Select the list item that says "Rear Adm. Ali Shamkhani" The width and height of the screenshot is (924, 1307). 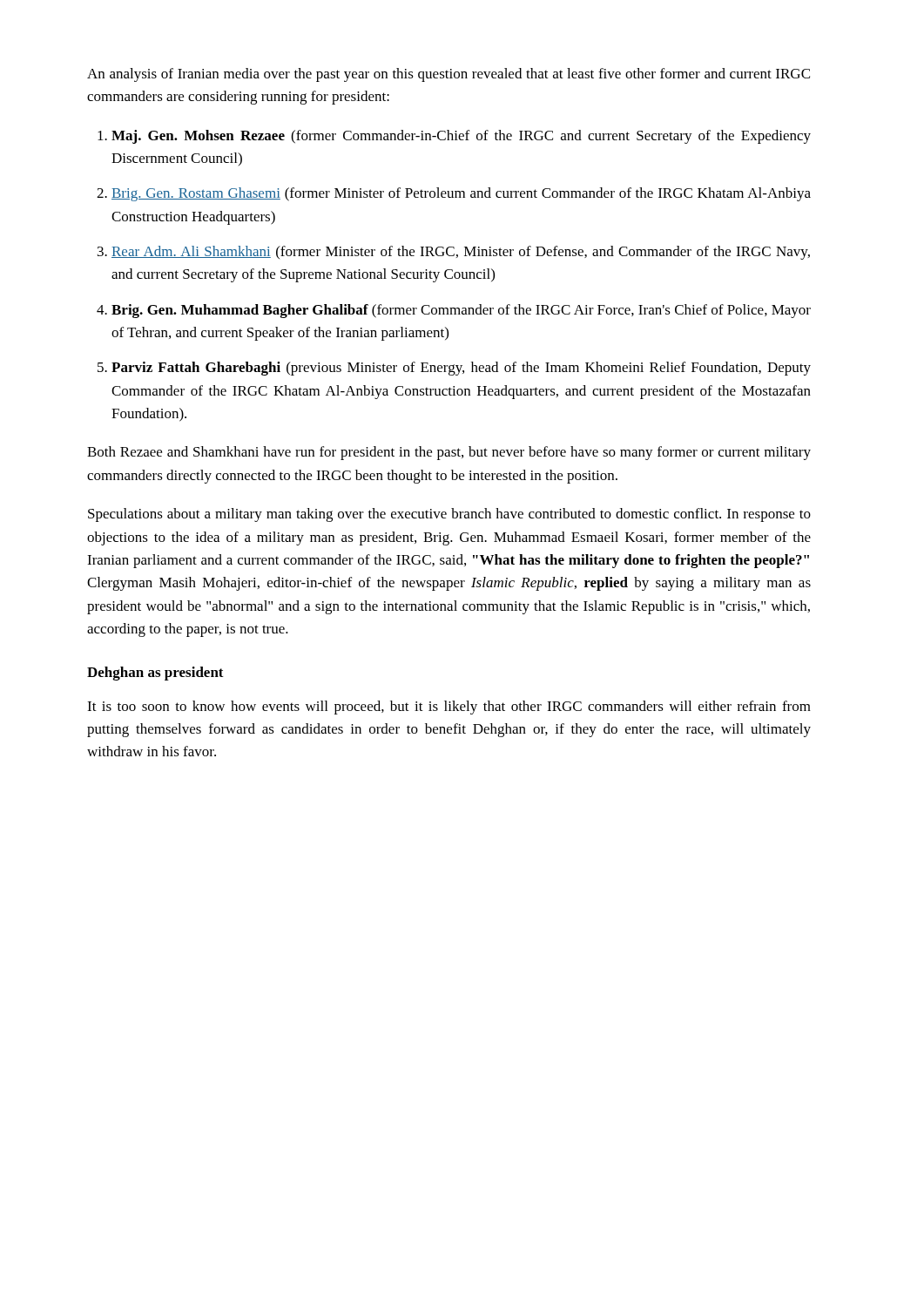pyautogui.click(x=461, y=263)
